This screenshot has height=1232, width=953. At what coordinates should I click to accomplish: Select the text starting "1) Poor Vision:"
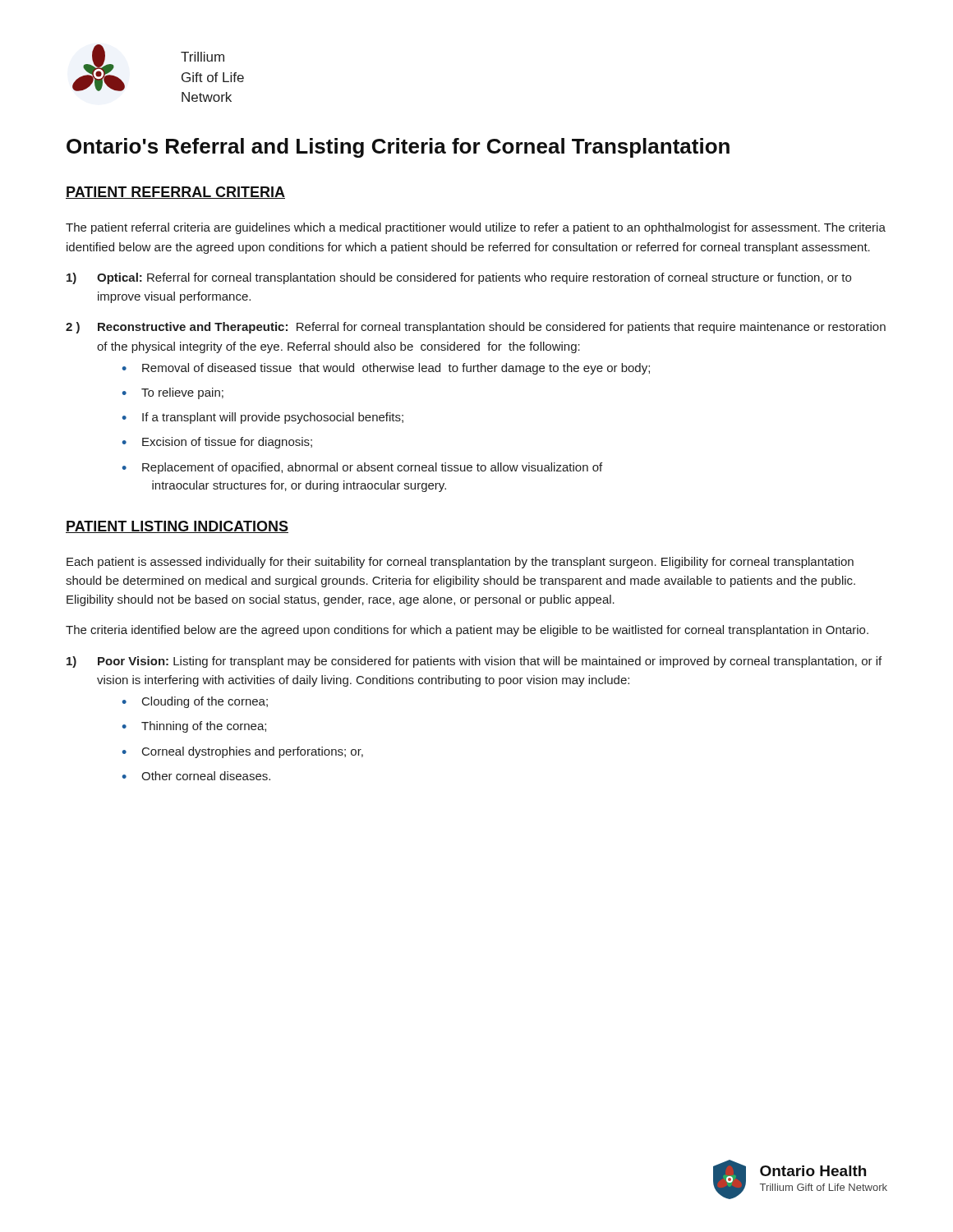(476, 670)
